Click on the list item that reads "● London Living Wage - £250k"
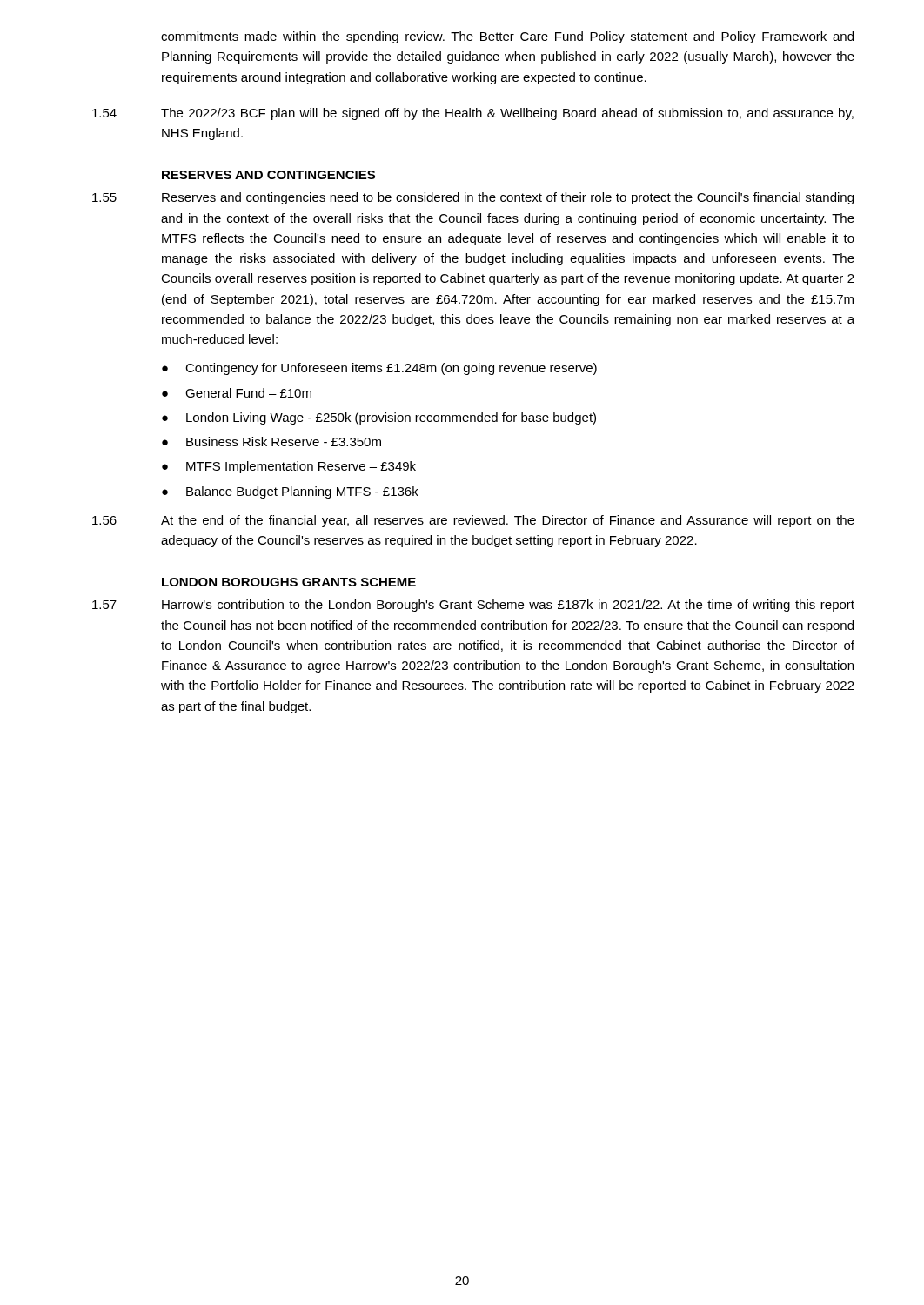This screenshot has height=1305, width=924. click(508, 417)
